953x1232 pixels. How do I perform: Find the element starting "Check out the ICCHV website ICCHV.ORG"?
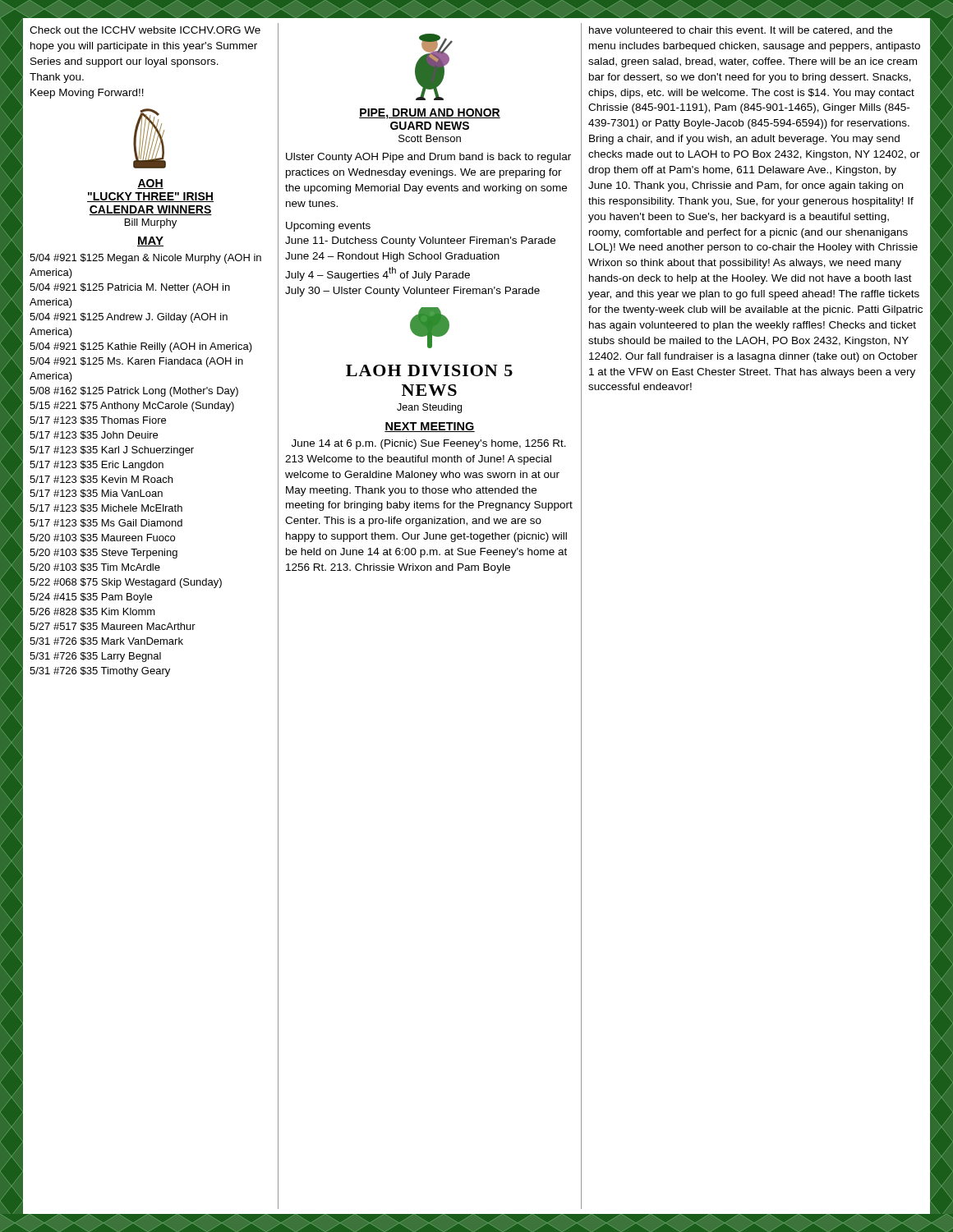[x=145, y=61]
